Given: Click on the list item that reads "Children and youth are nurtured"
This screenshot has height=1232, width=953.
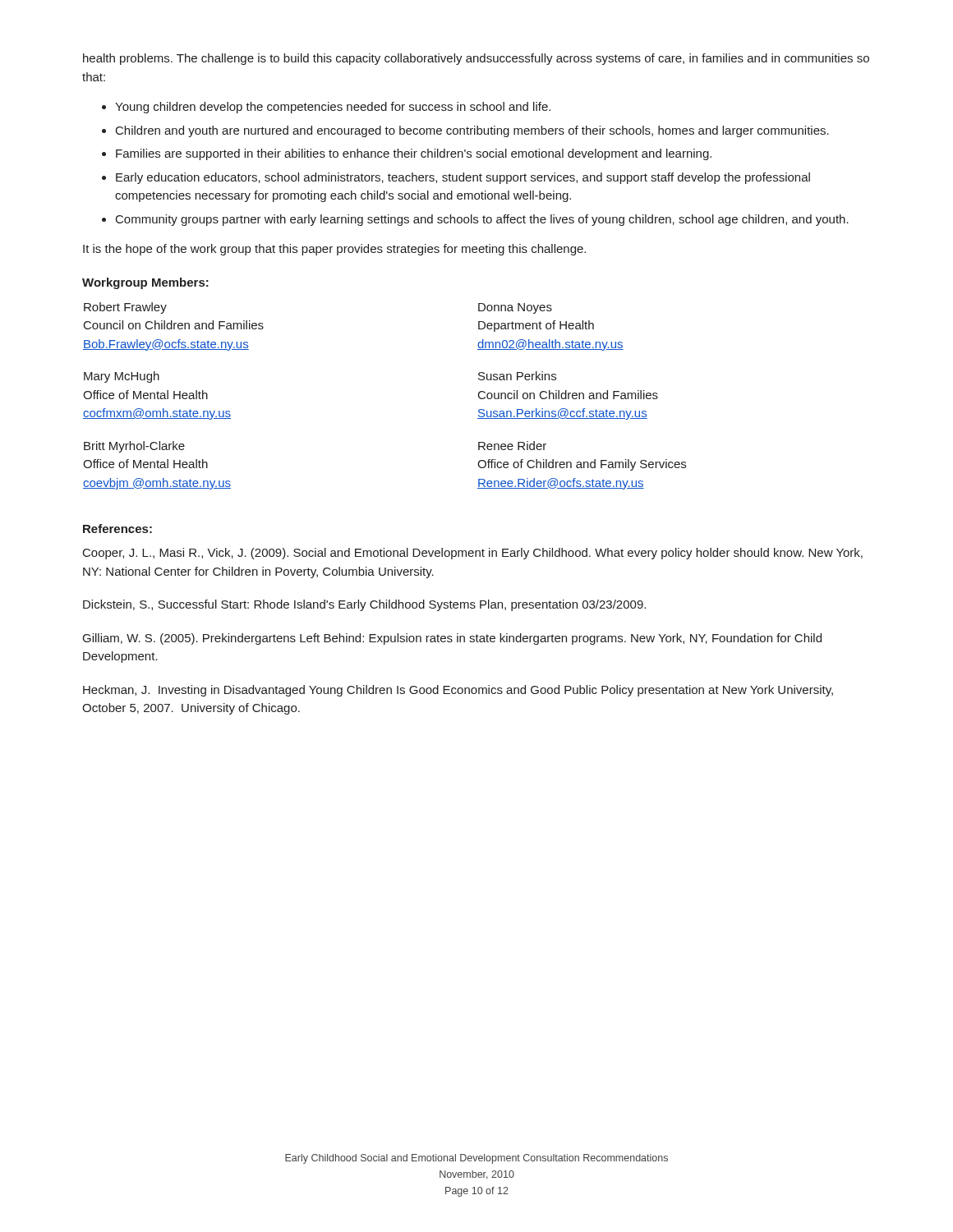Looking at the screenshot, I should [472, 130].
